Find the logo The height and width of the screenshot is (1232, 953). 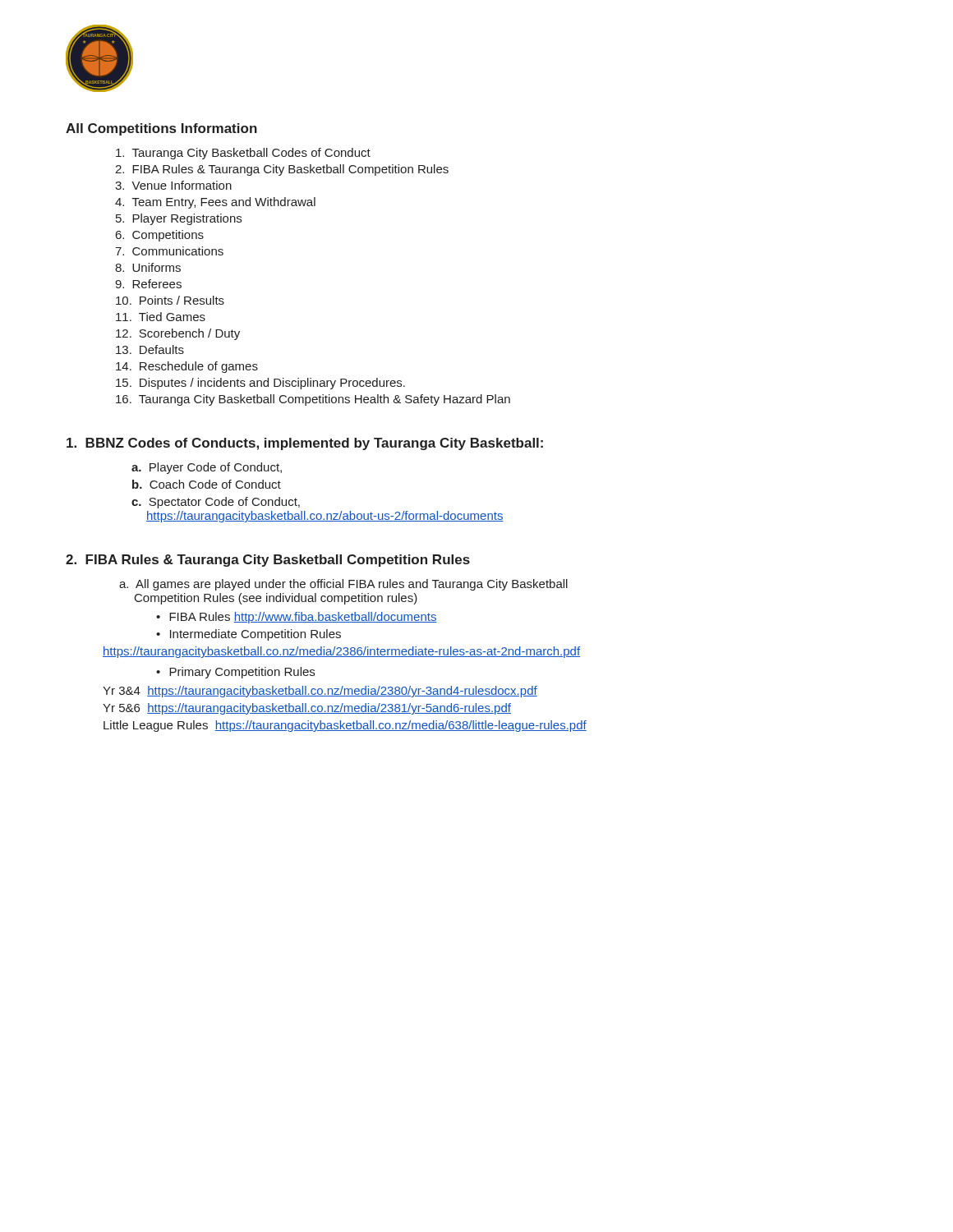pos(476,60)
